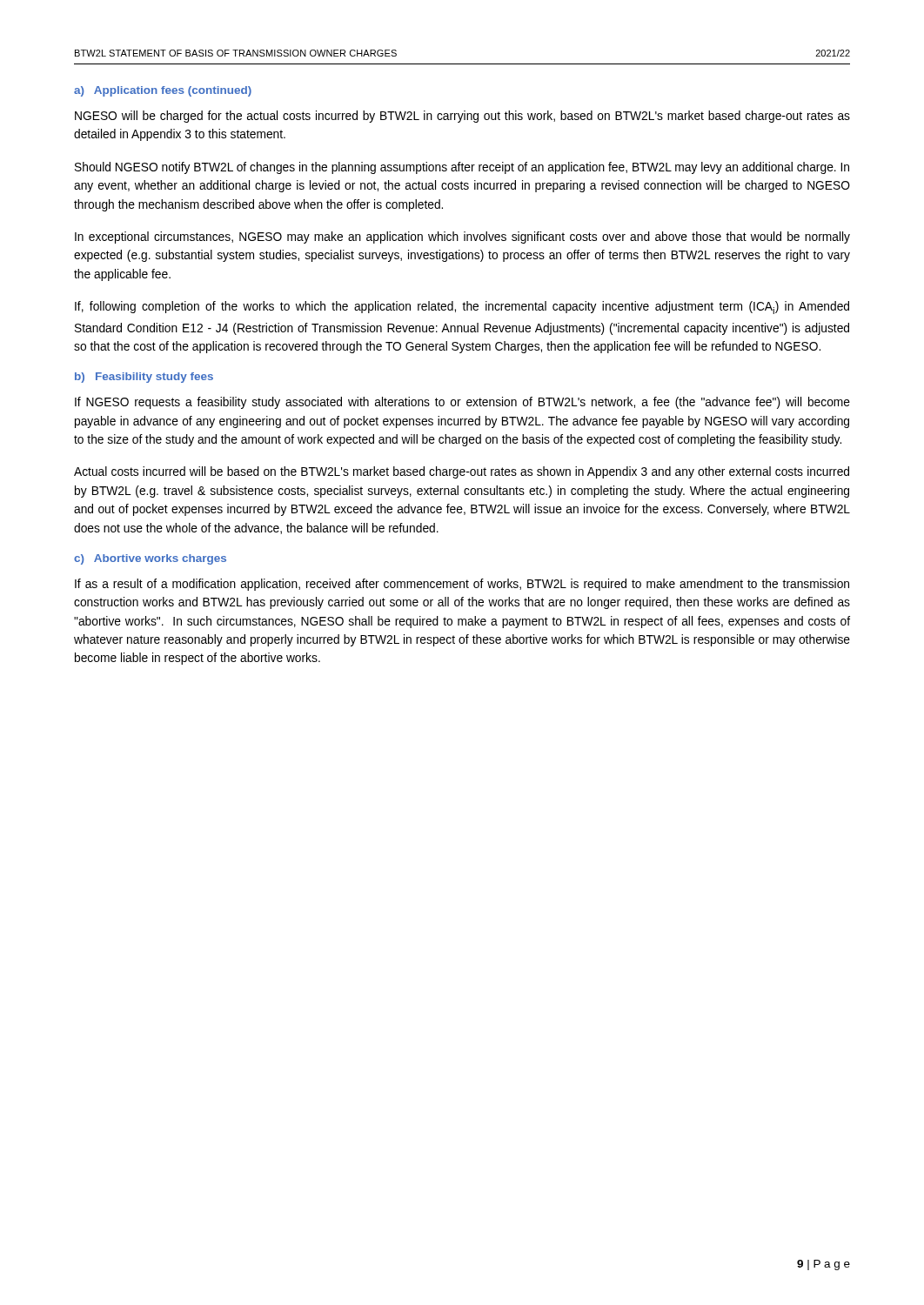Navigate to the block starting "NGESO will be charged"
Viewport: 924px width, 1305px height.
pos(462,125)
